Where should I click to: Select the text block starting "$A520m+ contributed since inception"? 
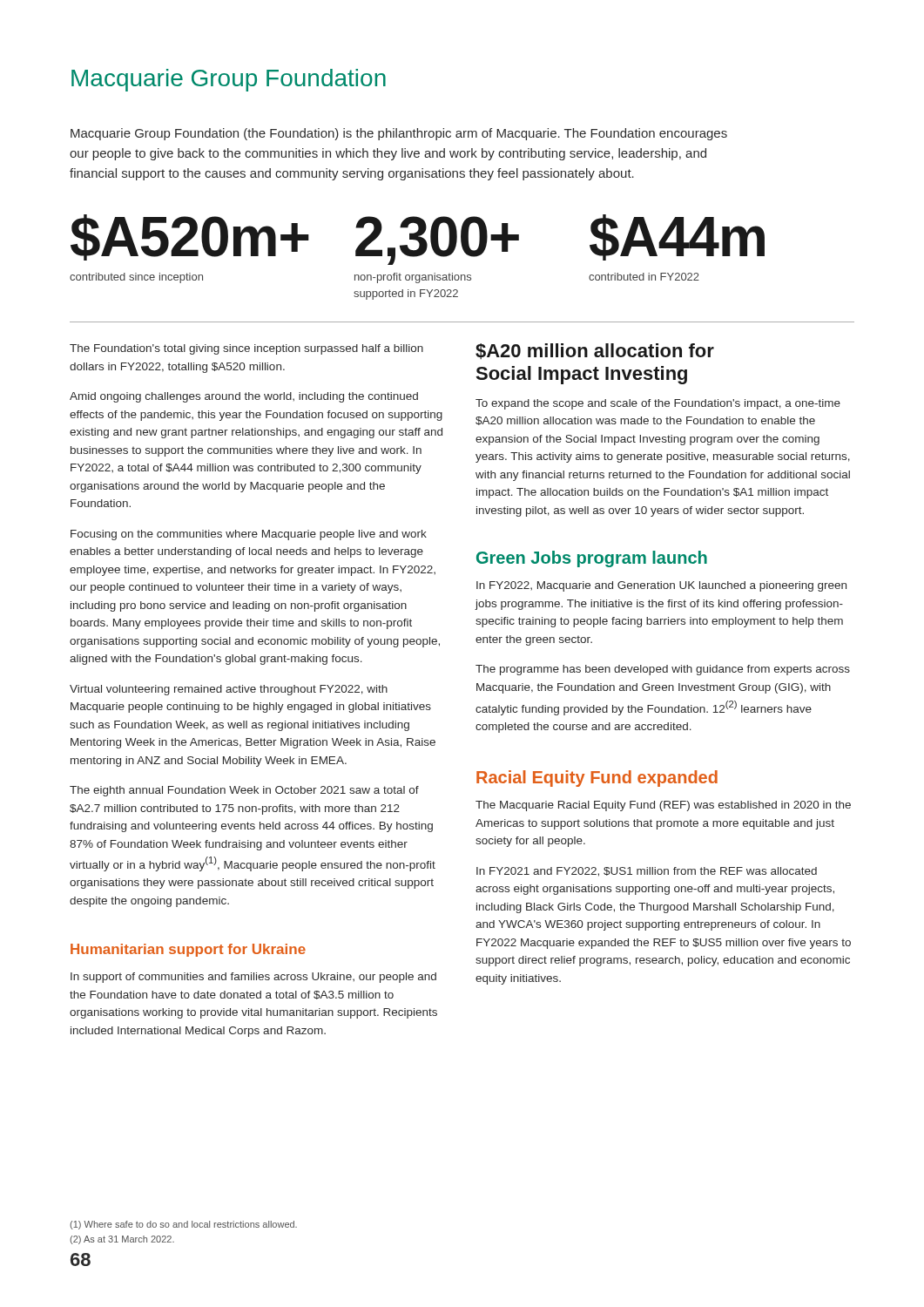pos(190,248)
